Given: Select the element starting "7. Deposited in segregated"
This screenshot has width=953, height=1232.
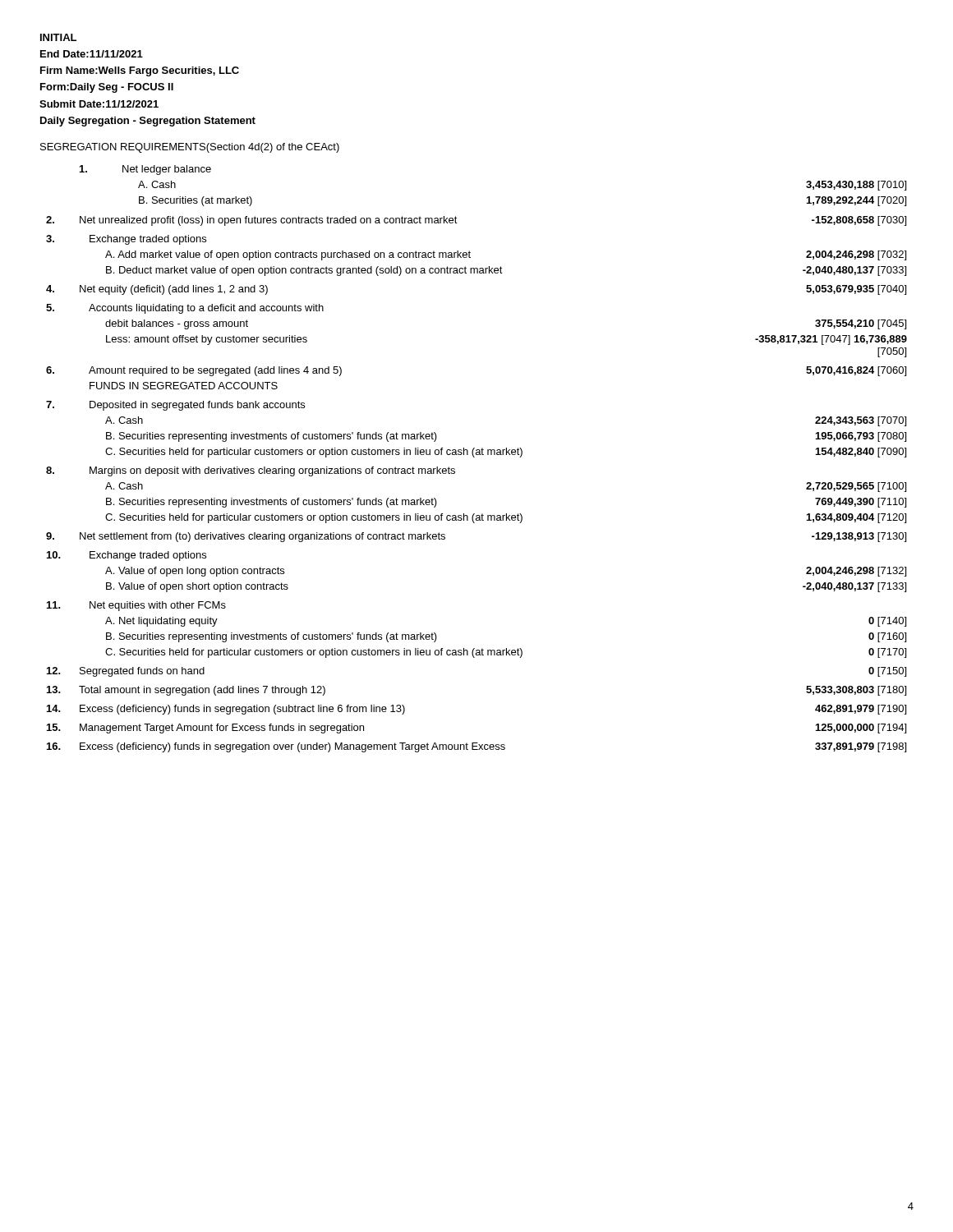Looking at the screenshot, I should (175, 406).
